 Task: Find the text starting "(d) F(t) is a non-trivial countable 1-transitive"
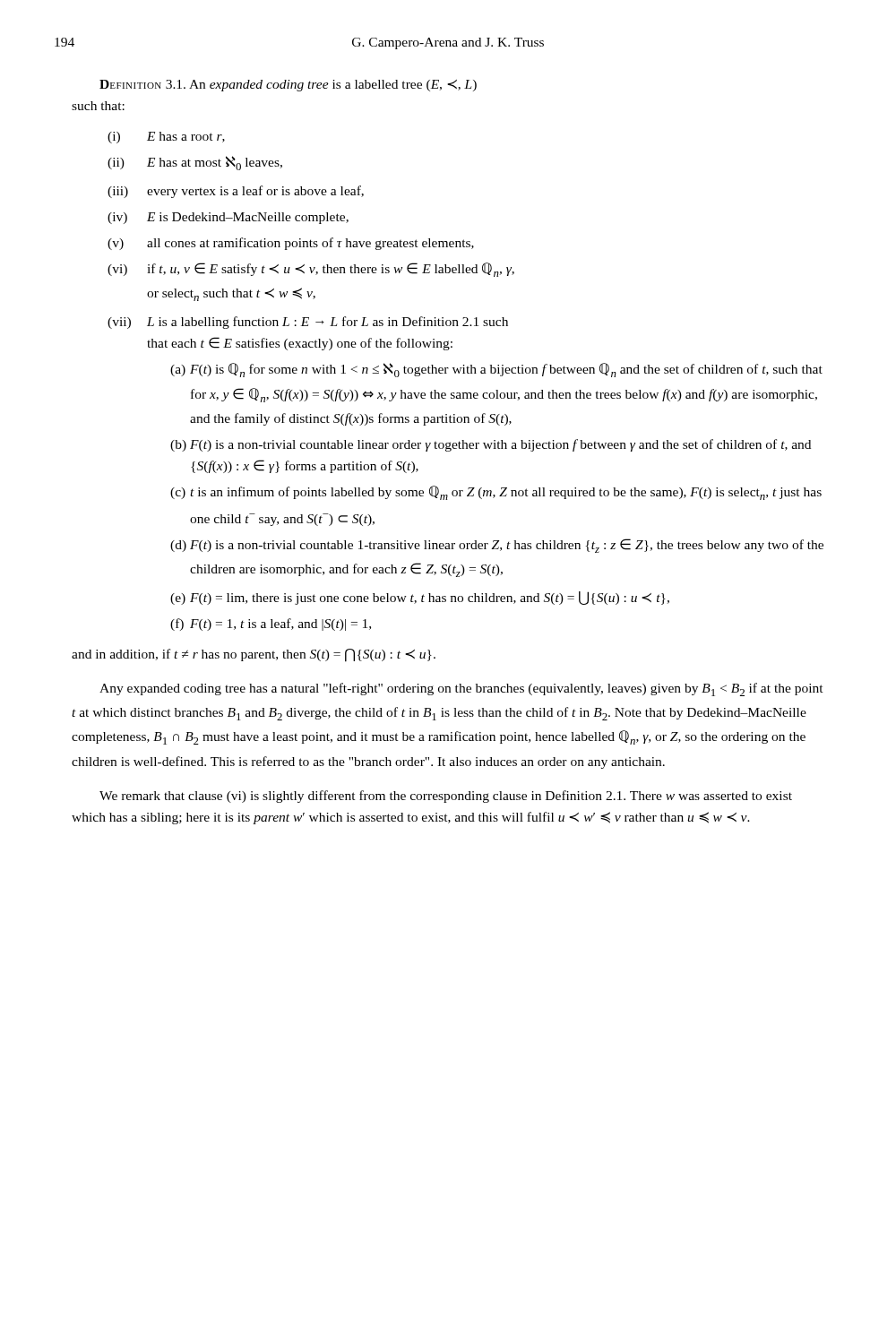click(x=497, y=558)
